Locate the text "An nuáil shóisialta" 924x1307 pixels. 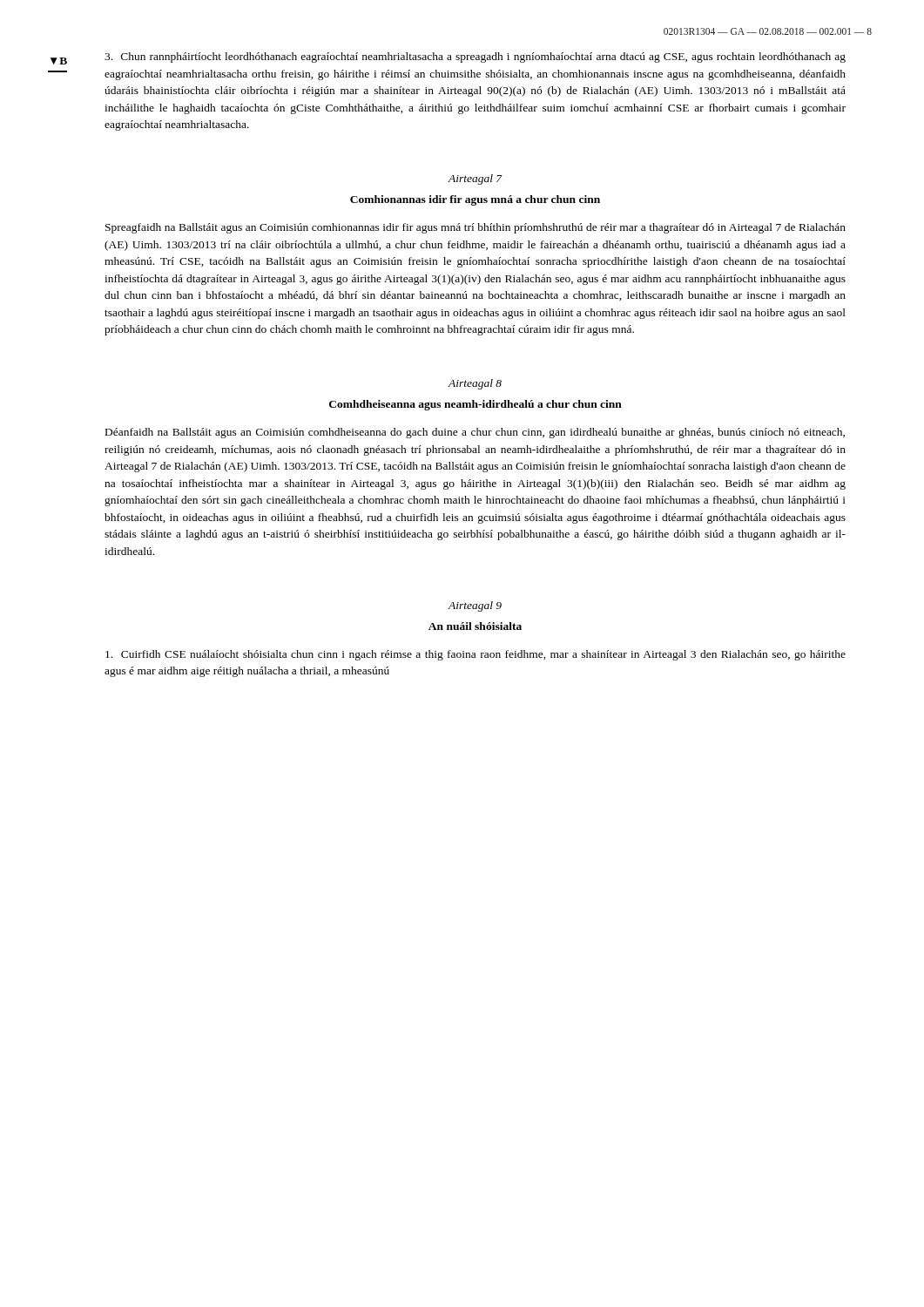[x=475, y=626]
